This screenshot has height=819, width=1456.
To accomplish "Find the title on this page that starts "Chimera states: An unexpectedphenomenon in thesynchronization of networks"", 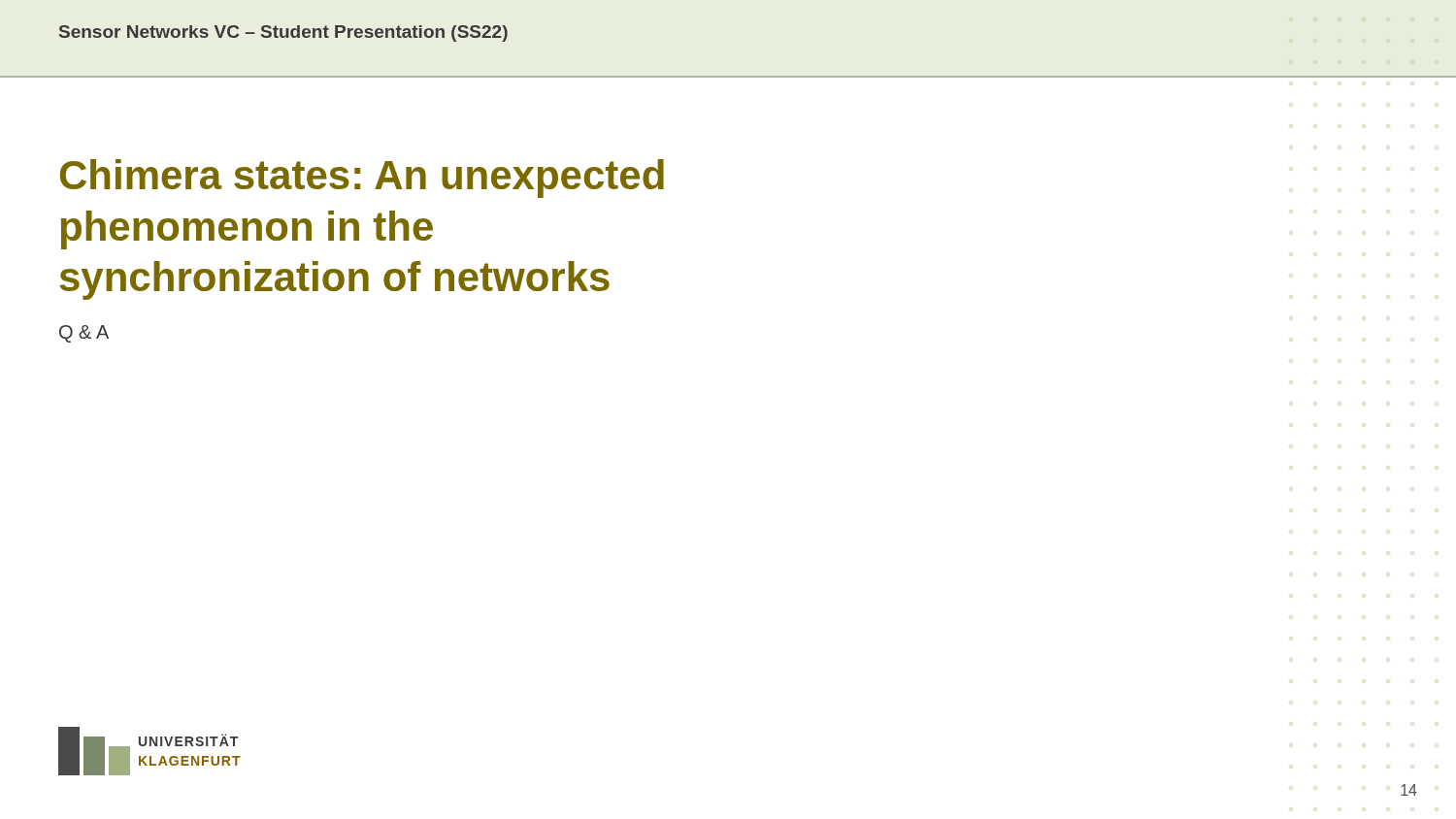I will (362, 247).
